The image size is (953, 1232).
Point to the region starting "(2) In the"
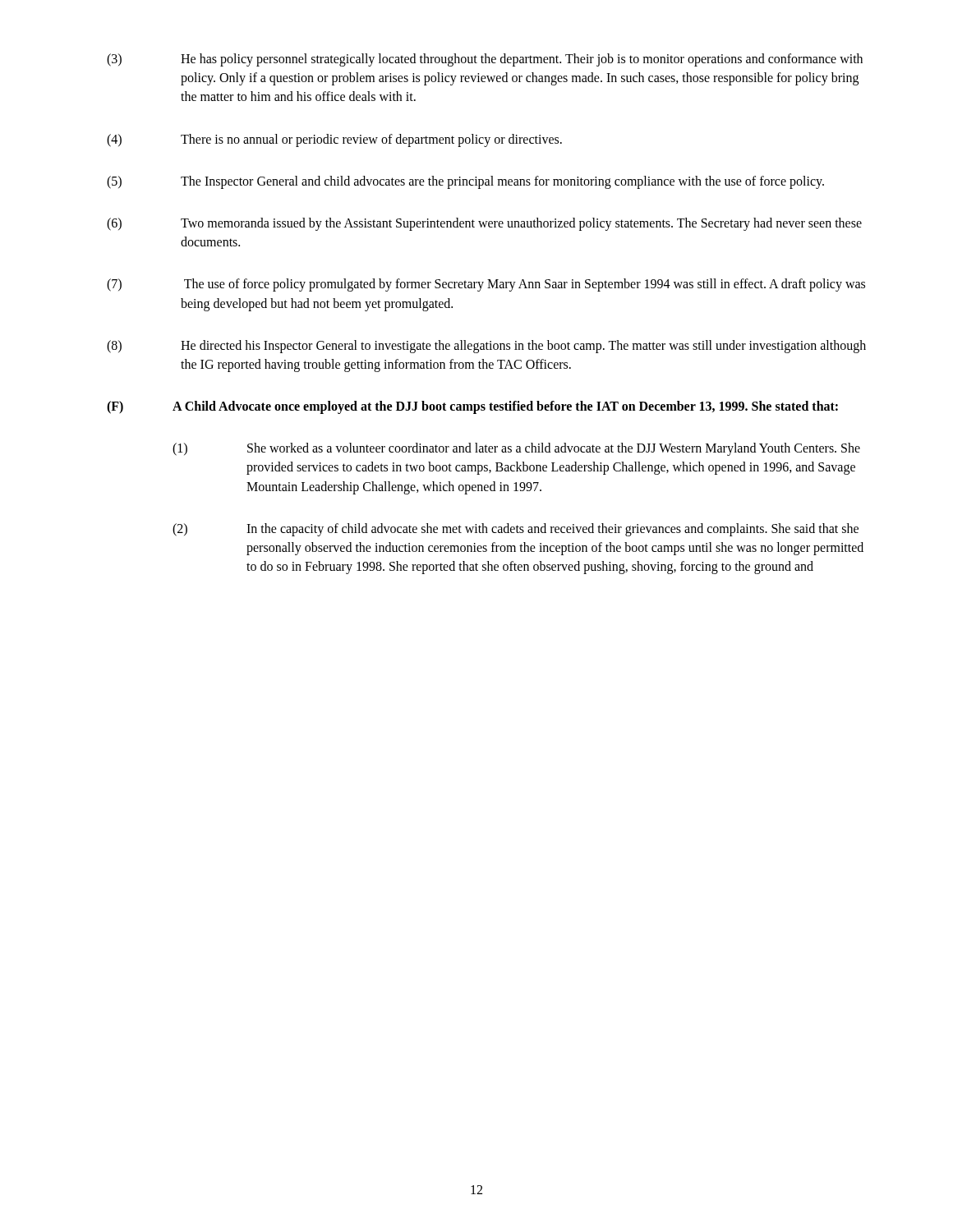click(522, 548)
